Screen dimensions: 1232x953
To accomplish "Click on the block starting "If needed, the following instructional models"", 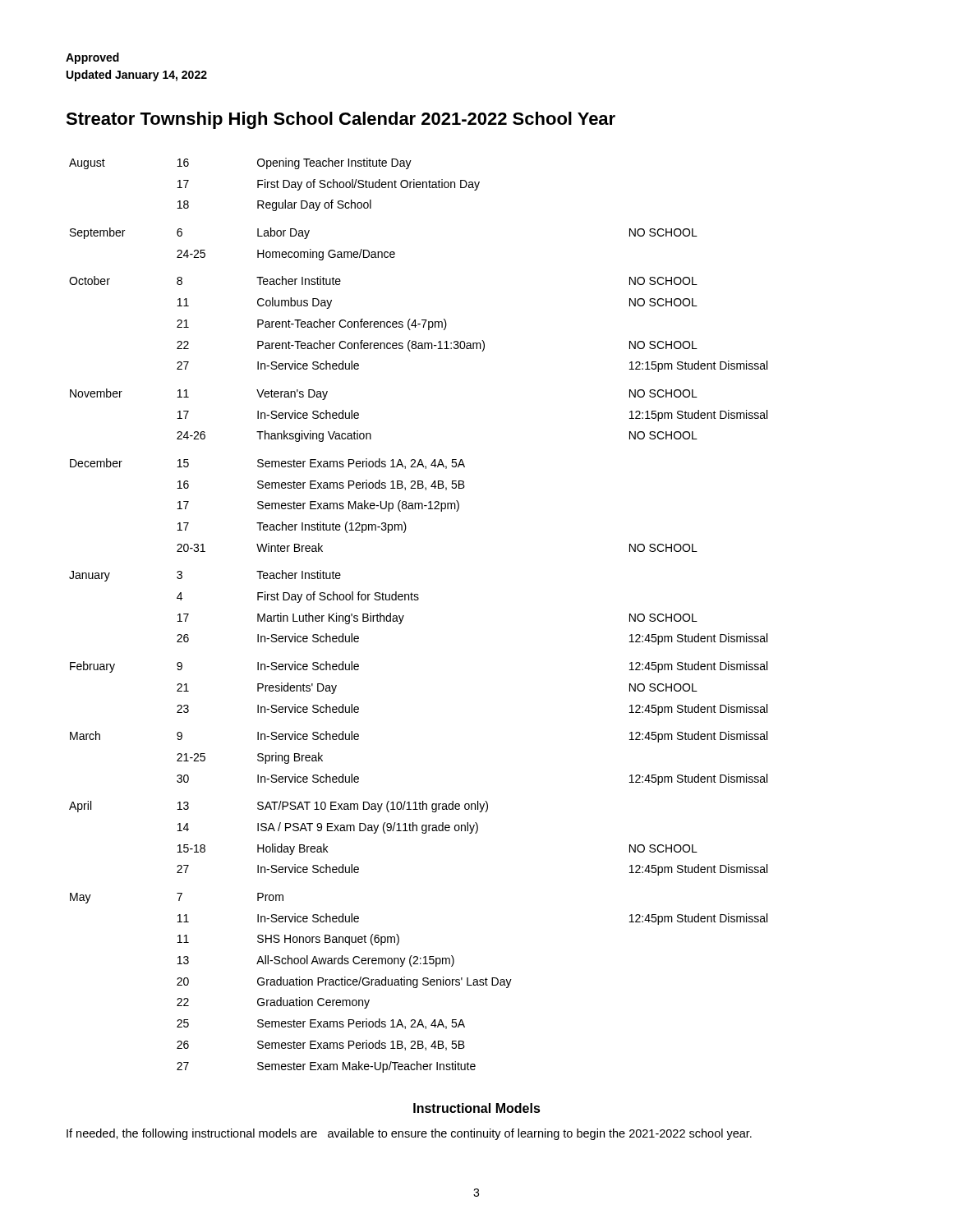I will [409, 1134].
